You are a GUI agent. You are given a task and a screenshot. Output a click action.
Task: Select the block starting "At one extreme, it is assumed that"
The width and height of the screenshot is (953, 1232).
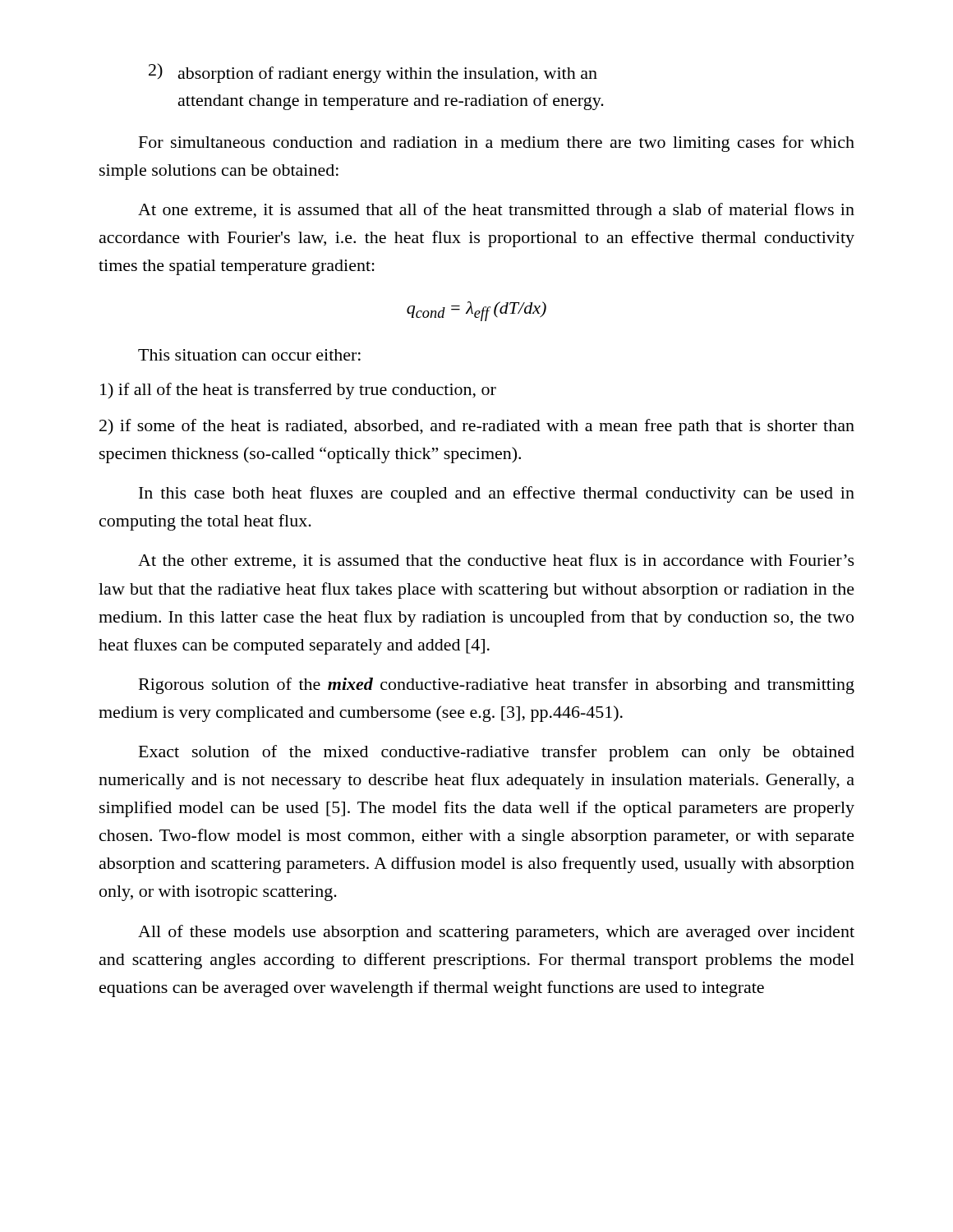click(x=476, y=237)
